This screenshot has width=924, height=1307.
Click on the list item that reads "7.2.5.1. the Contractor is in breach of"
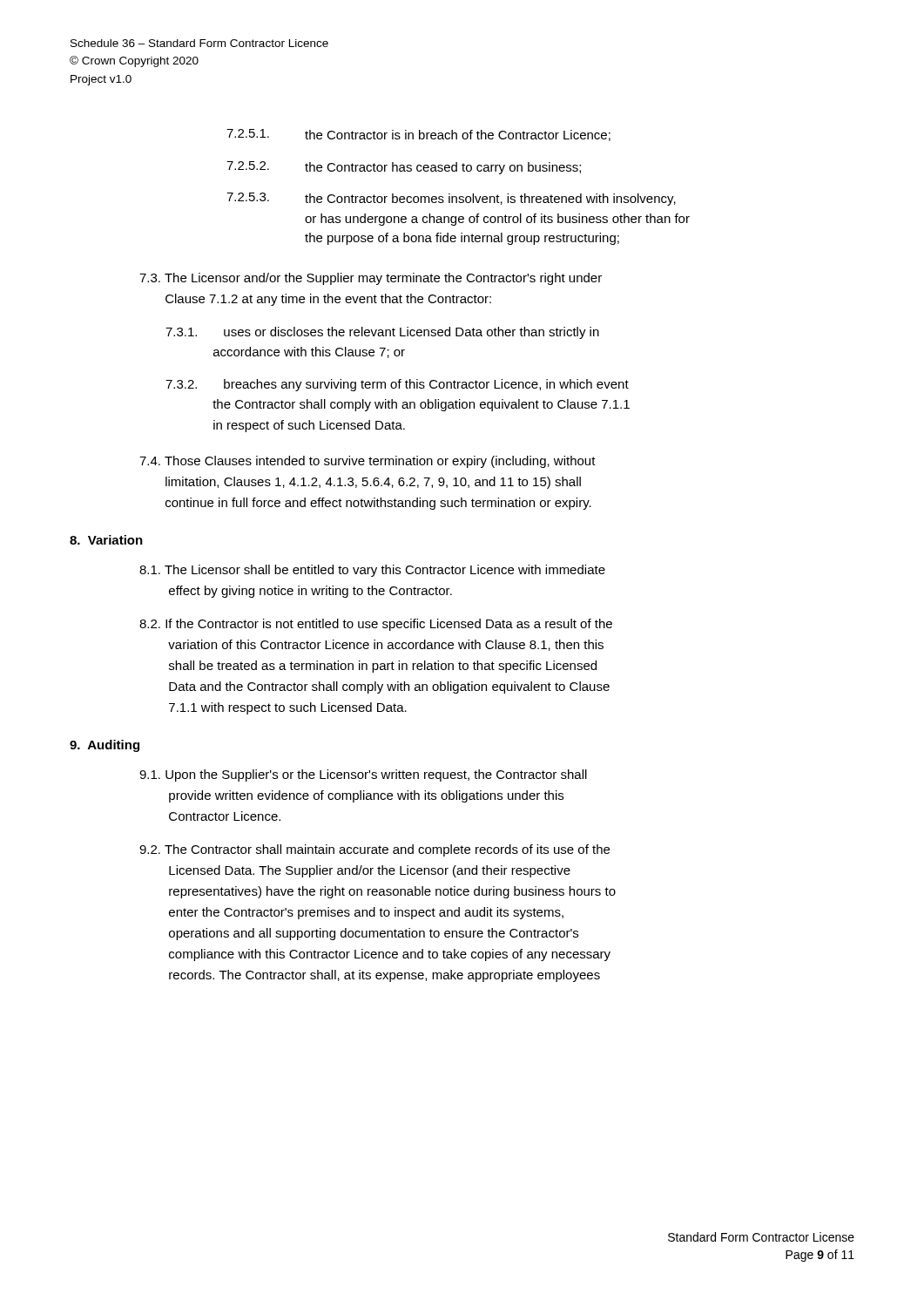coord(540,135)
